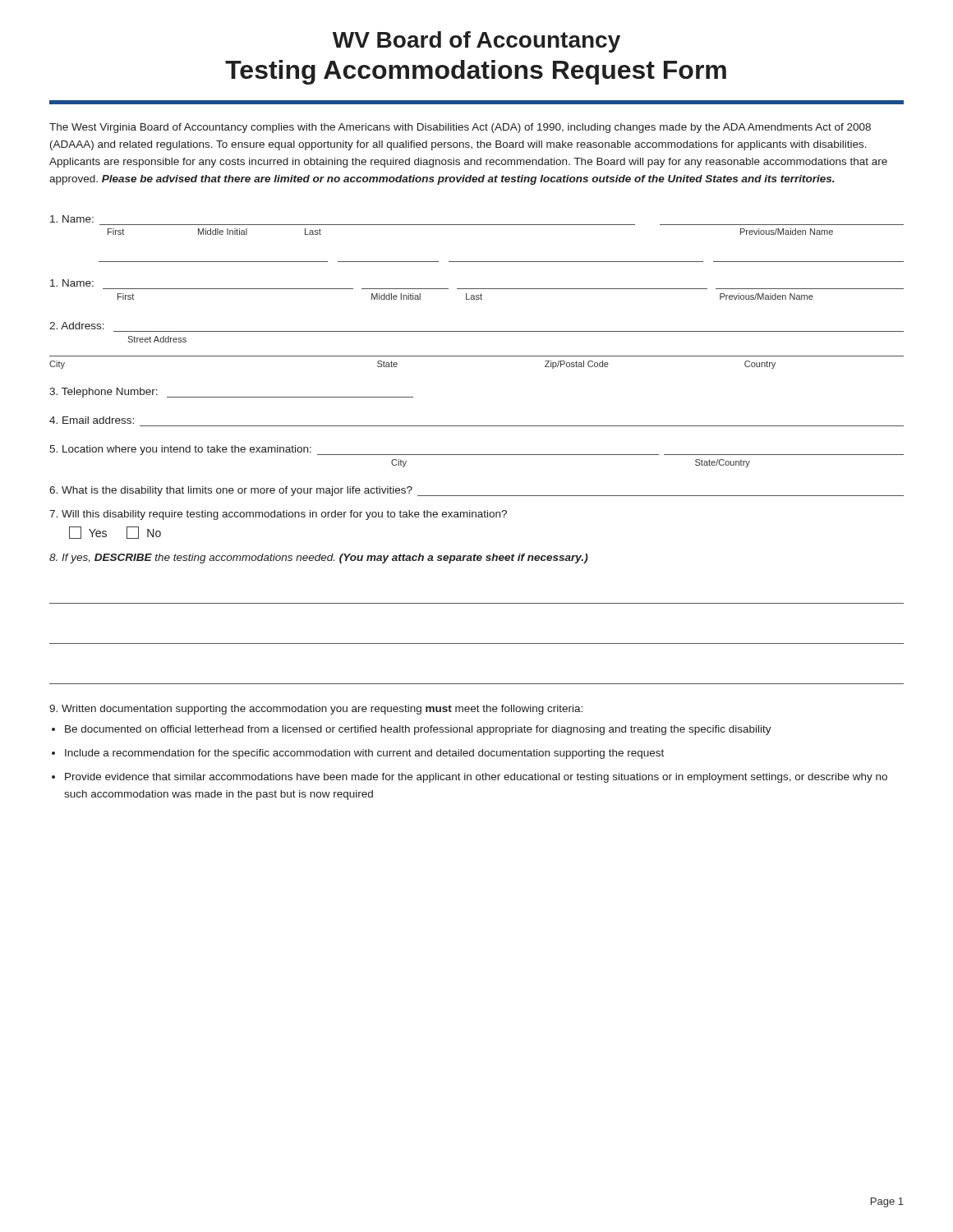
Task: Select the text block containing "What is the disability that limits"
Action: [x=476, y=487]
